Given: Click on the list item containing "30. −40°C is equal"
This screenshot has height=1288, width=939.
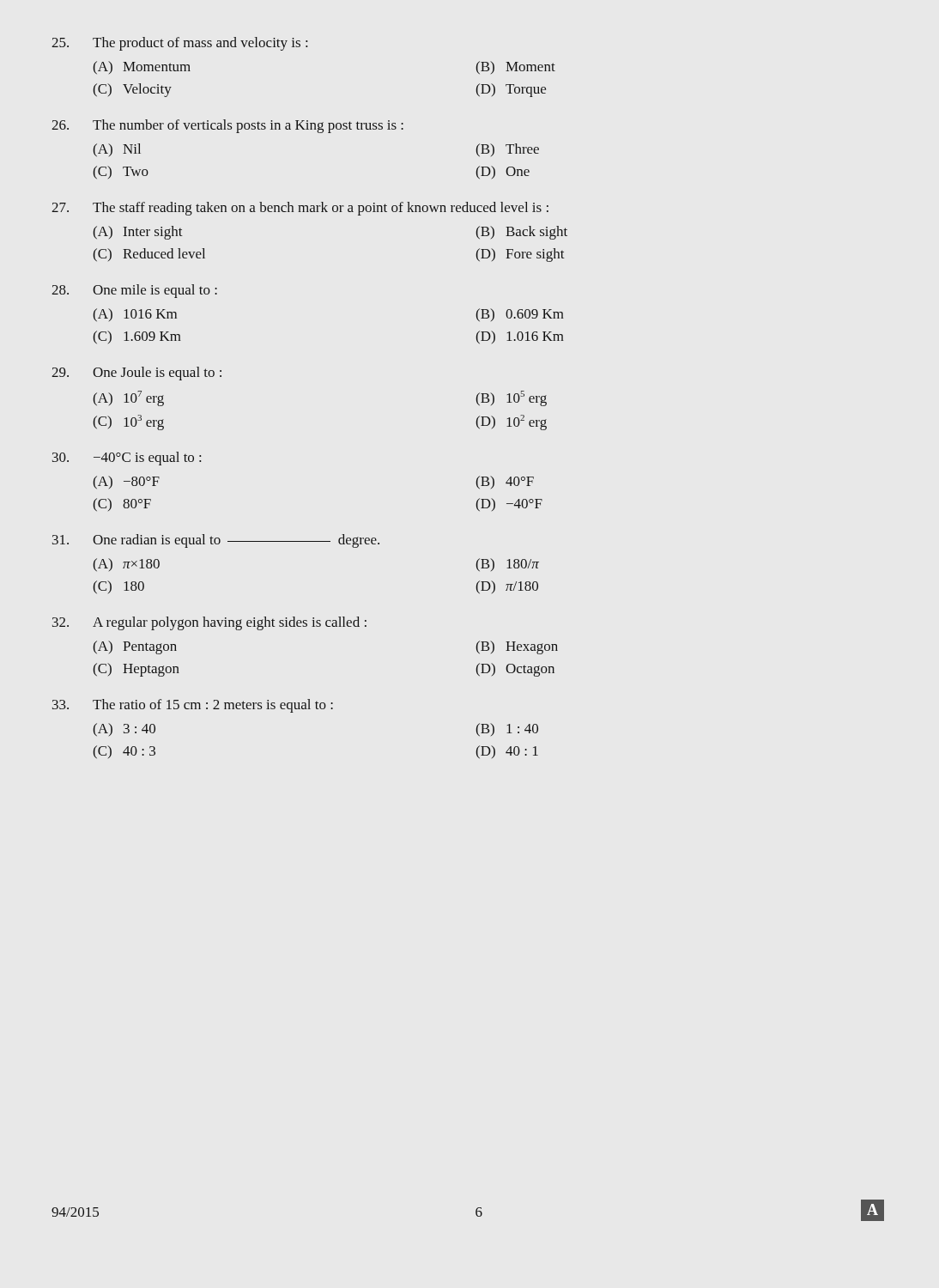Looking at the screenshot, I should click(x=127, y=459).
